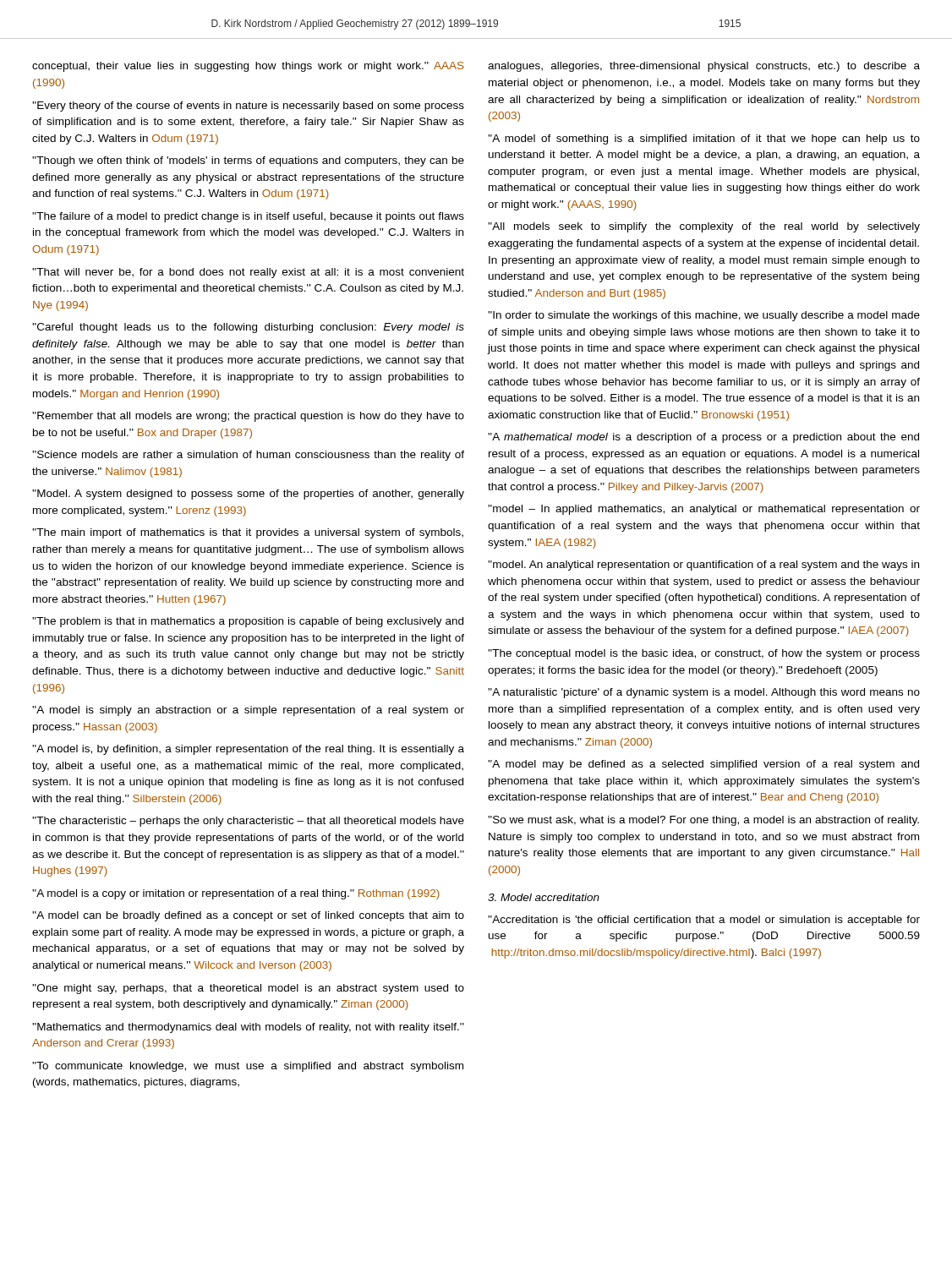Find the text block with the text "''That will never be, for a bond"
The image size is (952, 1268).
[248, 288]
